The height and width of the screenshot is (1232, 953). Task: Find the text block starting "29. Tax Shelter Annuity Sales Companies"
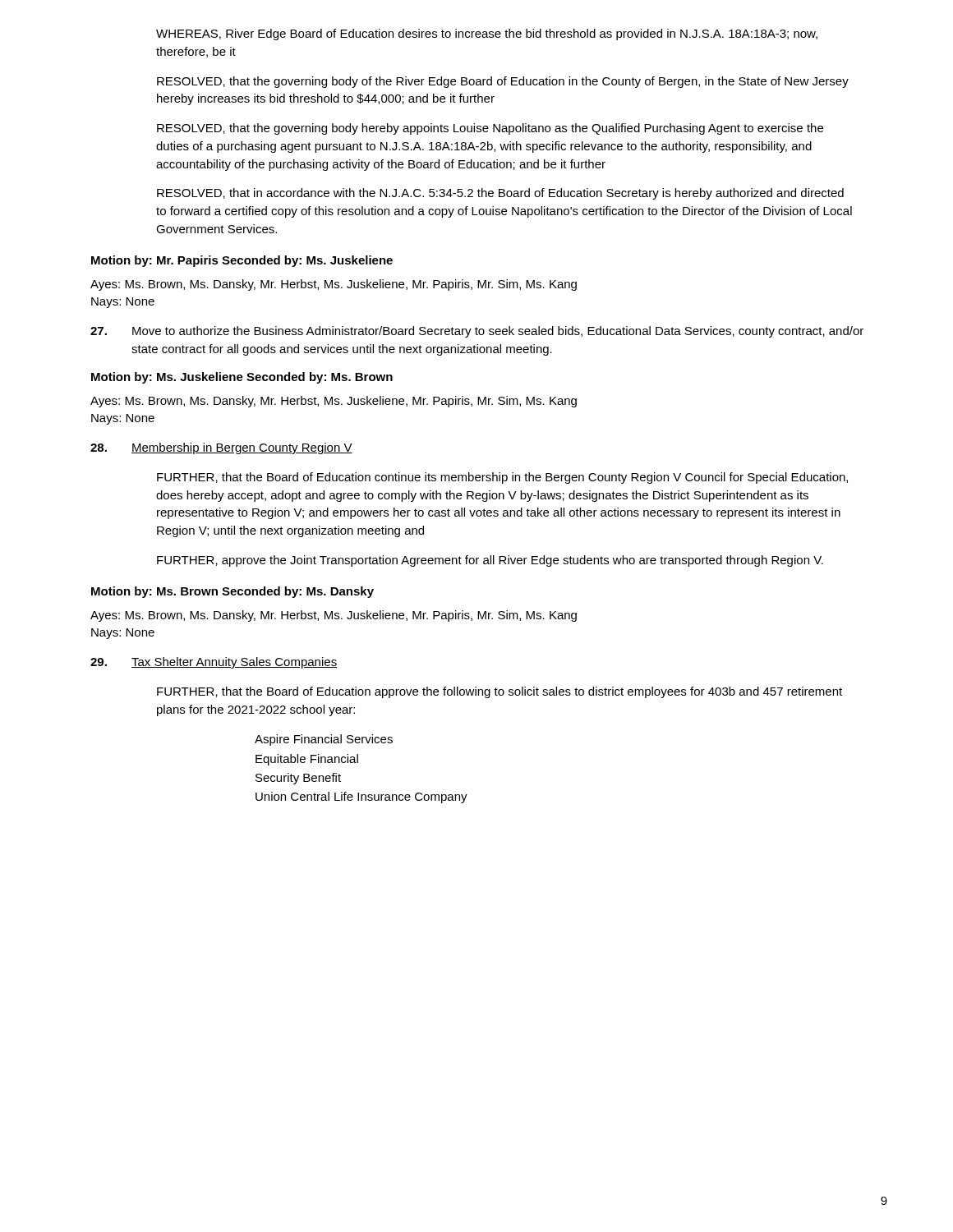(214, 663)
